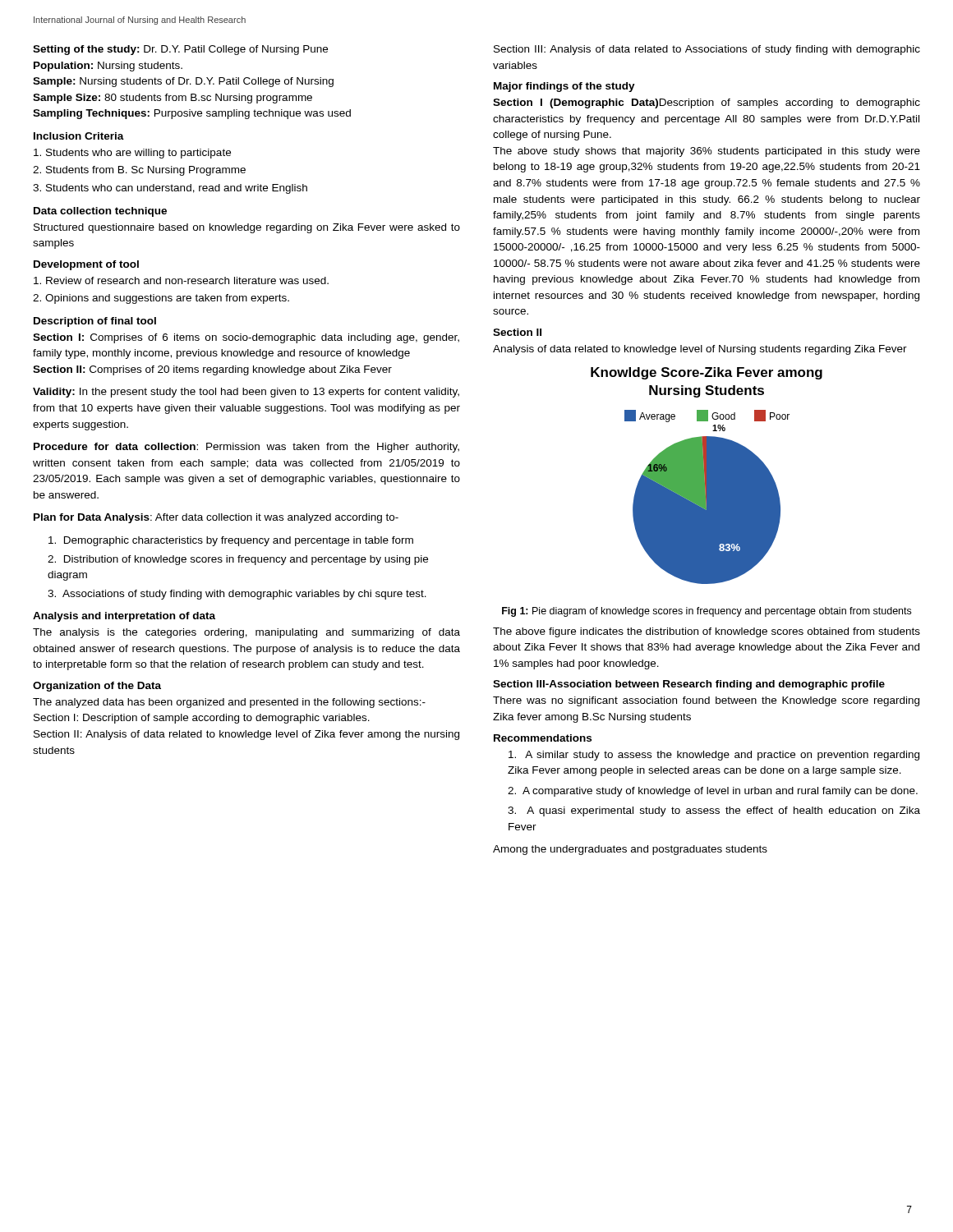
Task: Where does it say "Students who are willing to participate"?
Action: [132, 154]
